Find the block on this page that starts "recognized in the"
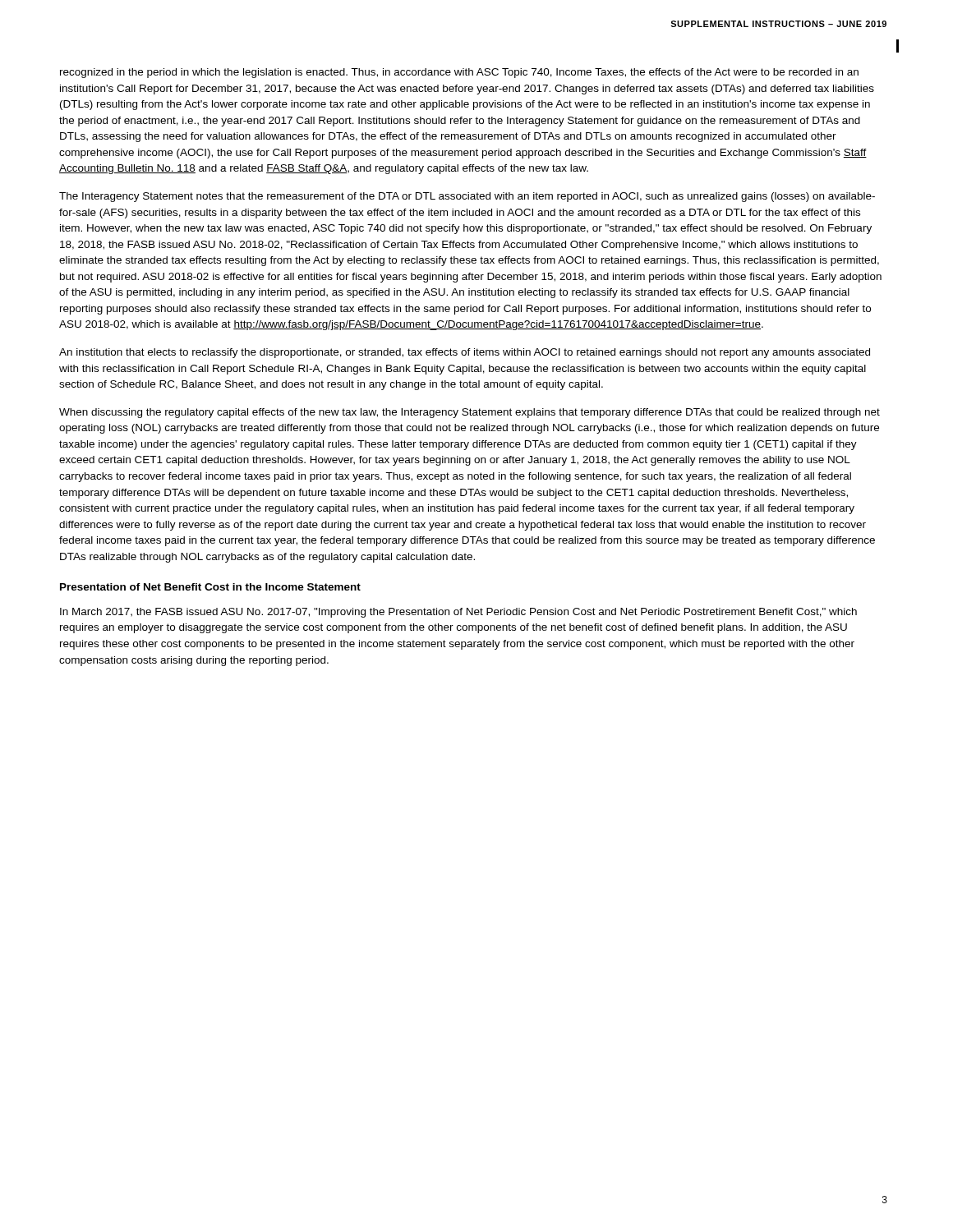 [467, 120]
